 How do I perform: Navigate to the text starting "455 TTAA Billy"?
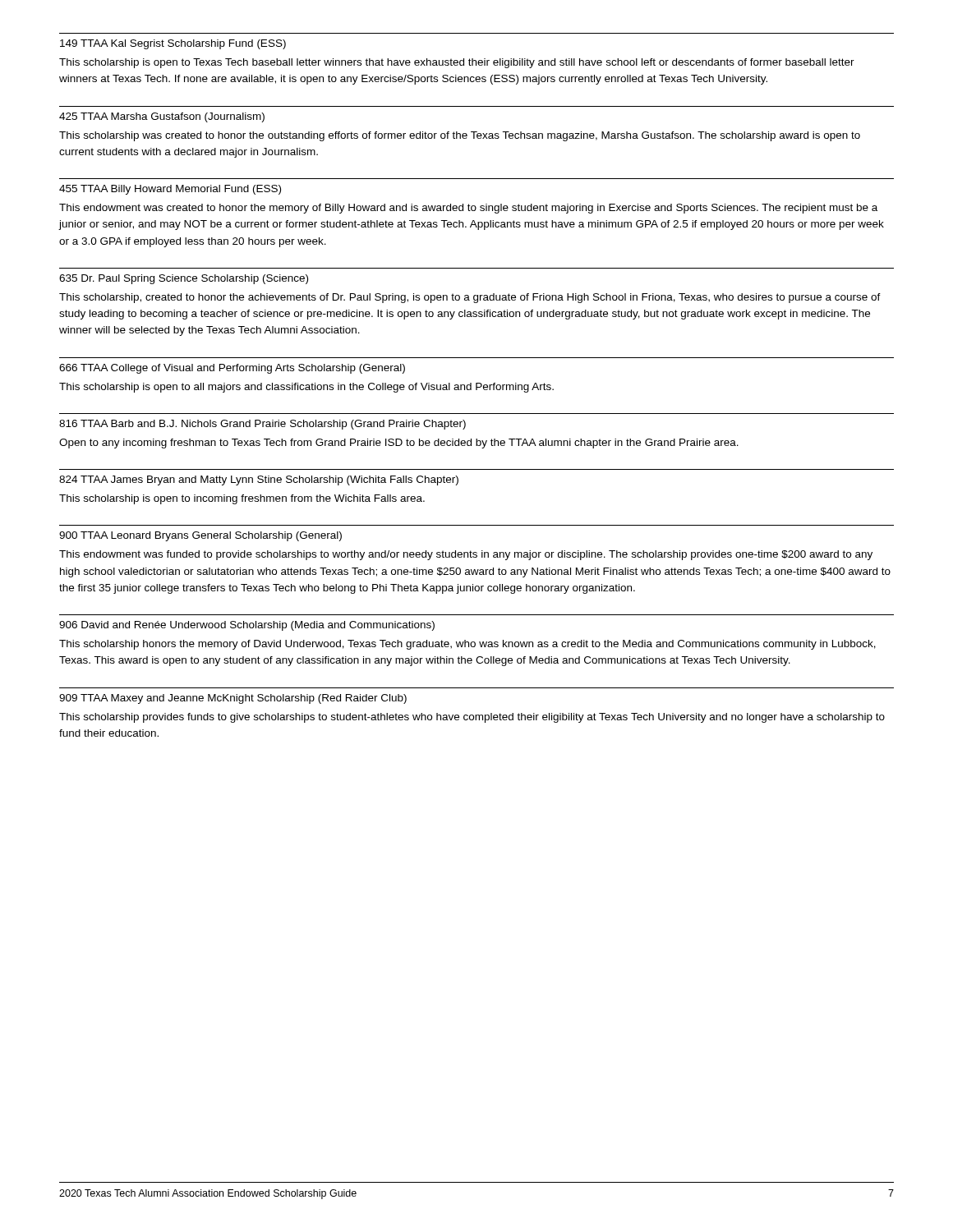coord(171,188)
